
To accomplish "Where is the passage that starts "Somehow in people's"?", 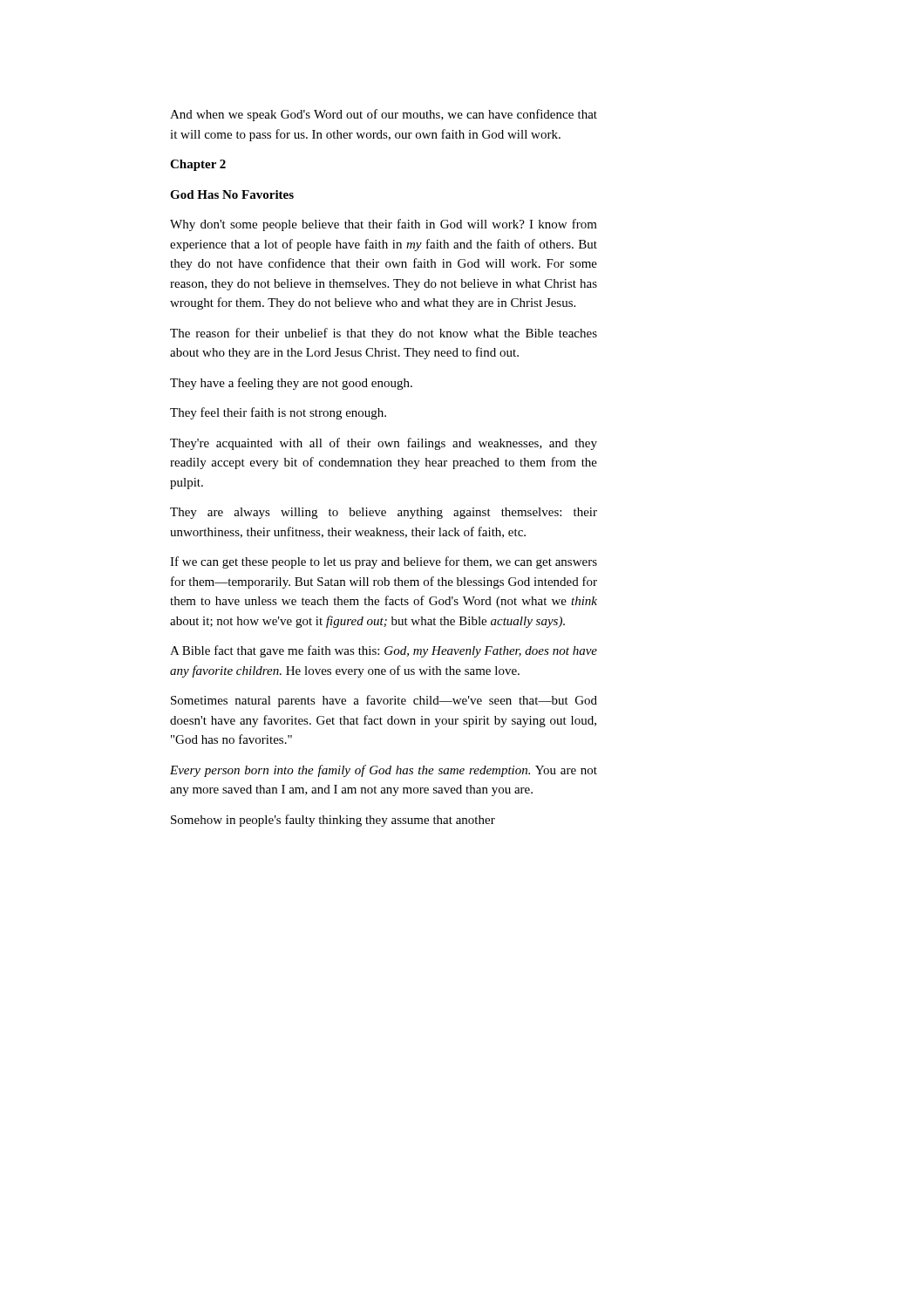I will 384,819.
